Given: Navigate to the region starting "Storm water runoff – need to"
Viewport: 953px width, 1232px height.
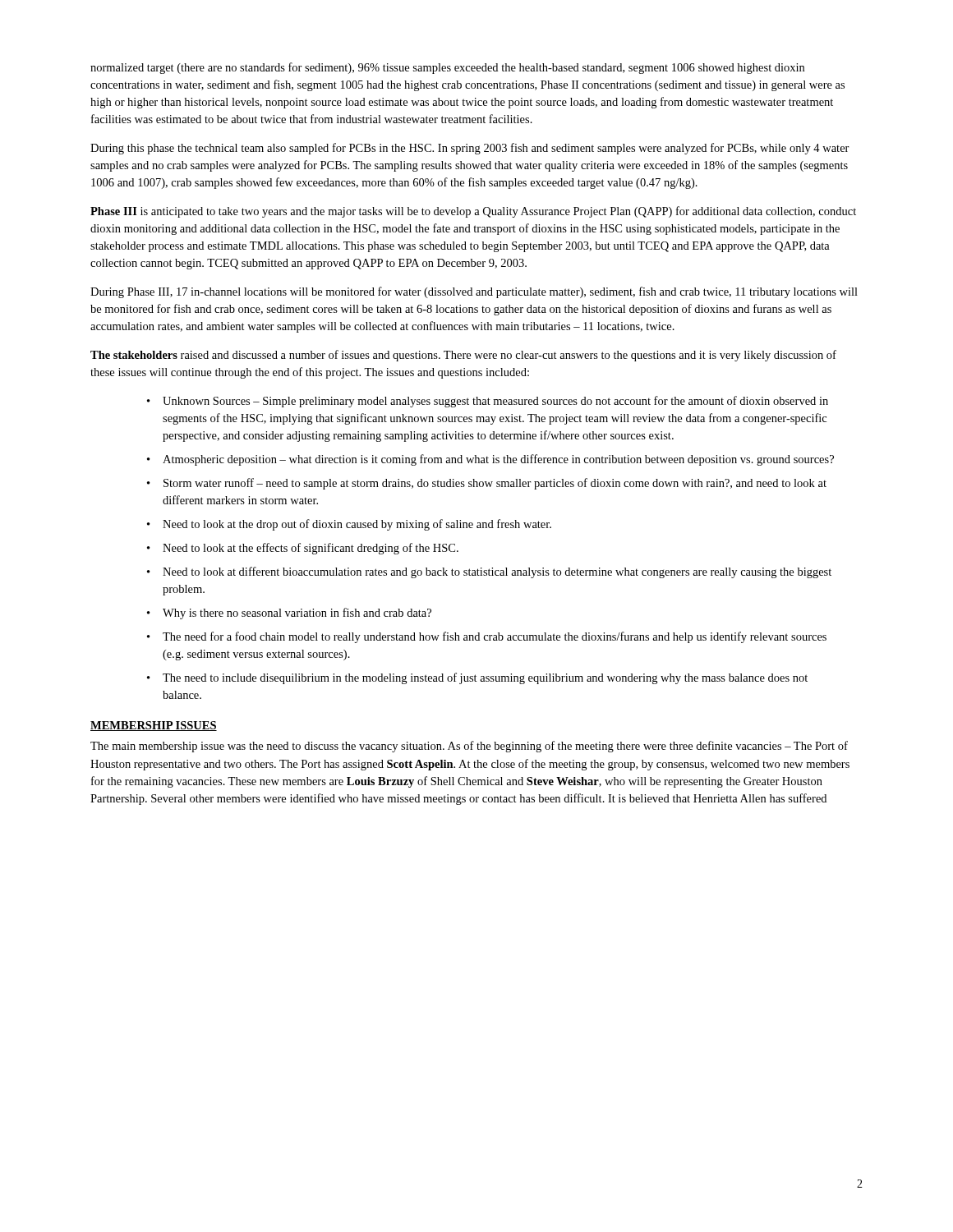Looking at the screenshot, I should pyautogui.click(x=495, y=492).
